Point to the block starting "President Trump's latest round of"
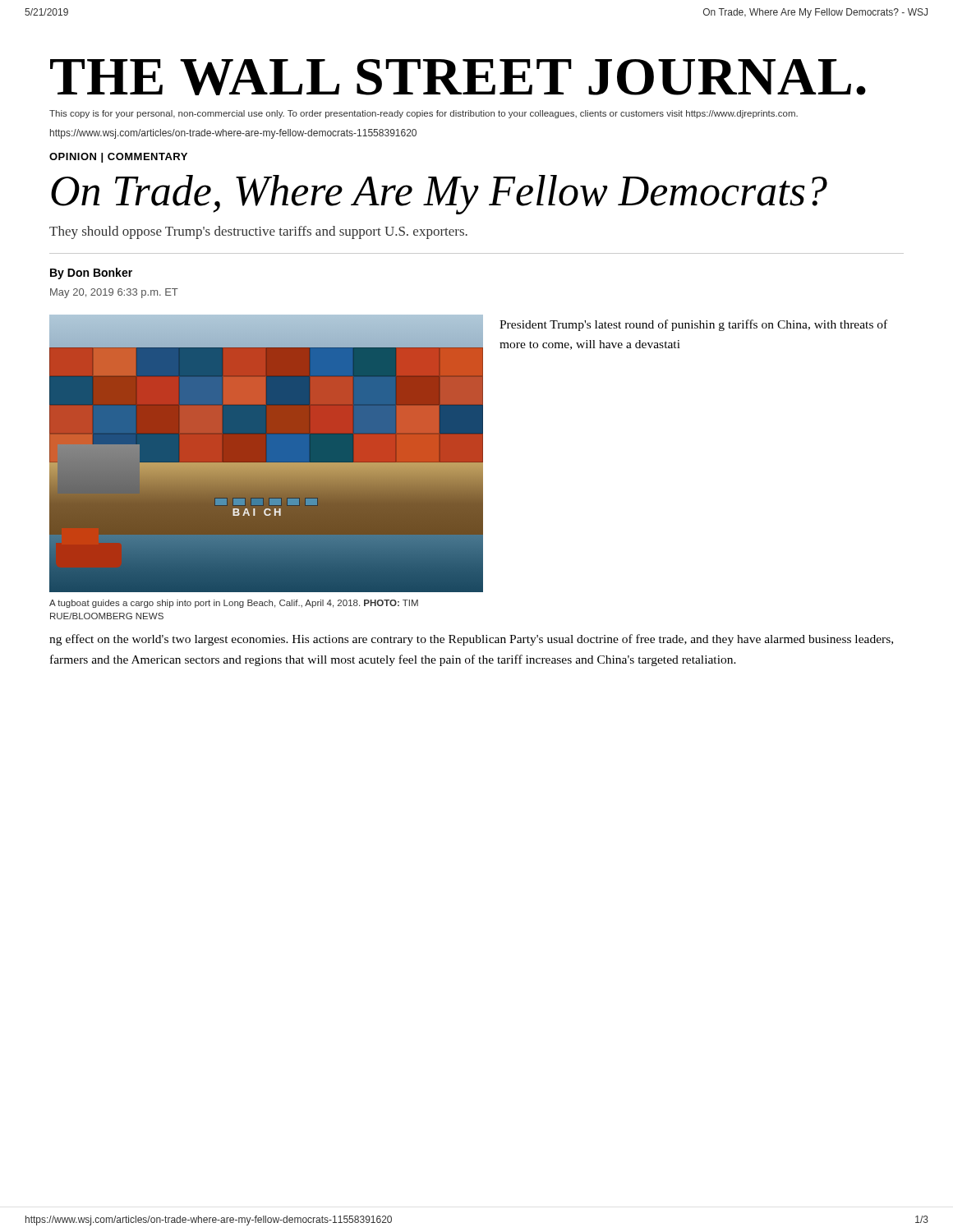The image size is (953, 1232). [693, 334]
